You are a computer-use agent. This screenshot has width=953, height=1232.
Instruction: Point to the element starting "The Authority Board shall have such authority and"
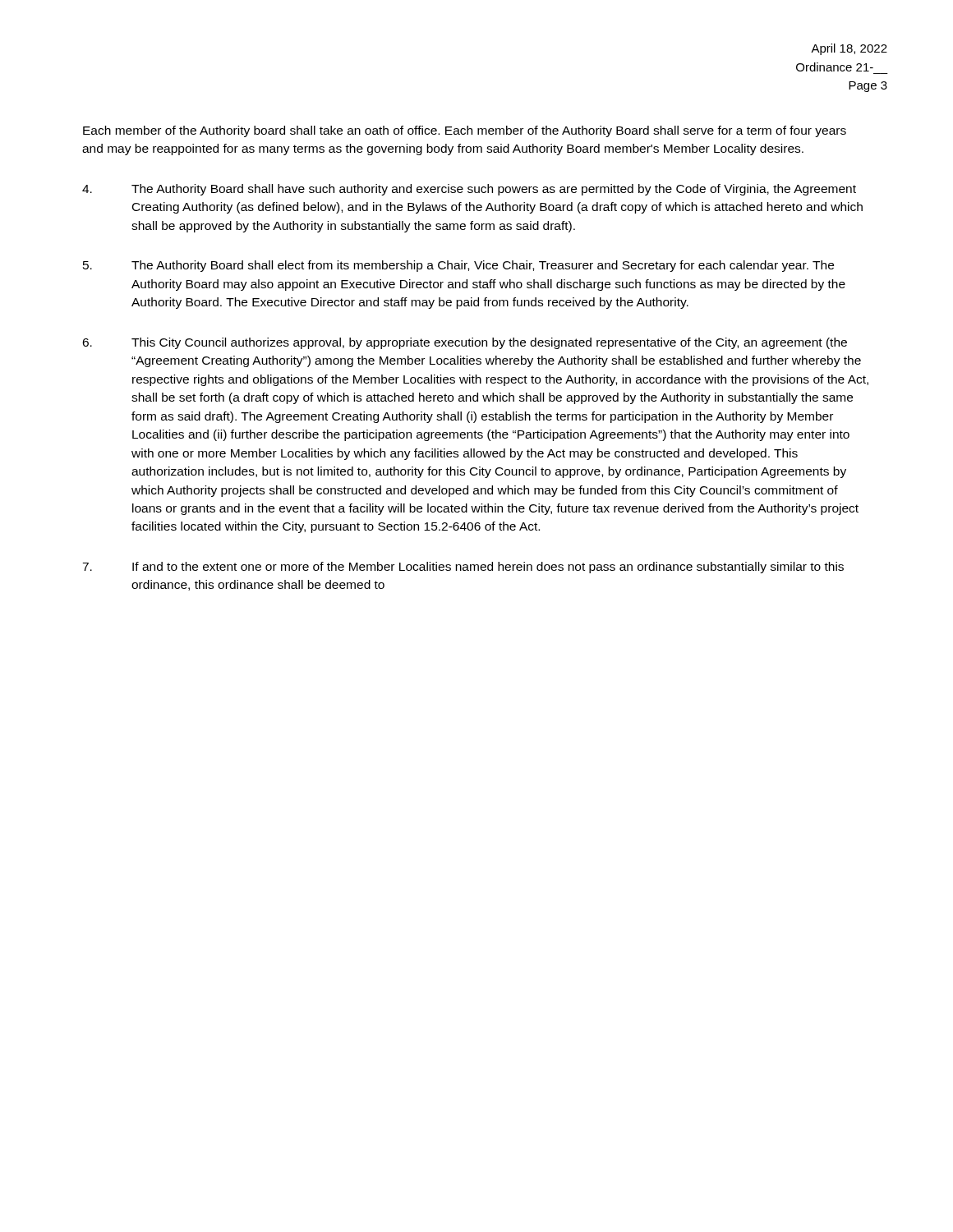[476, 208]
